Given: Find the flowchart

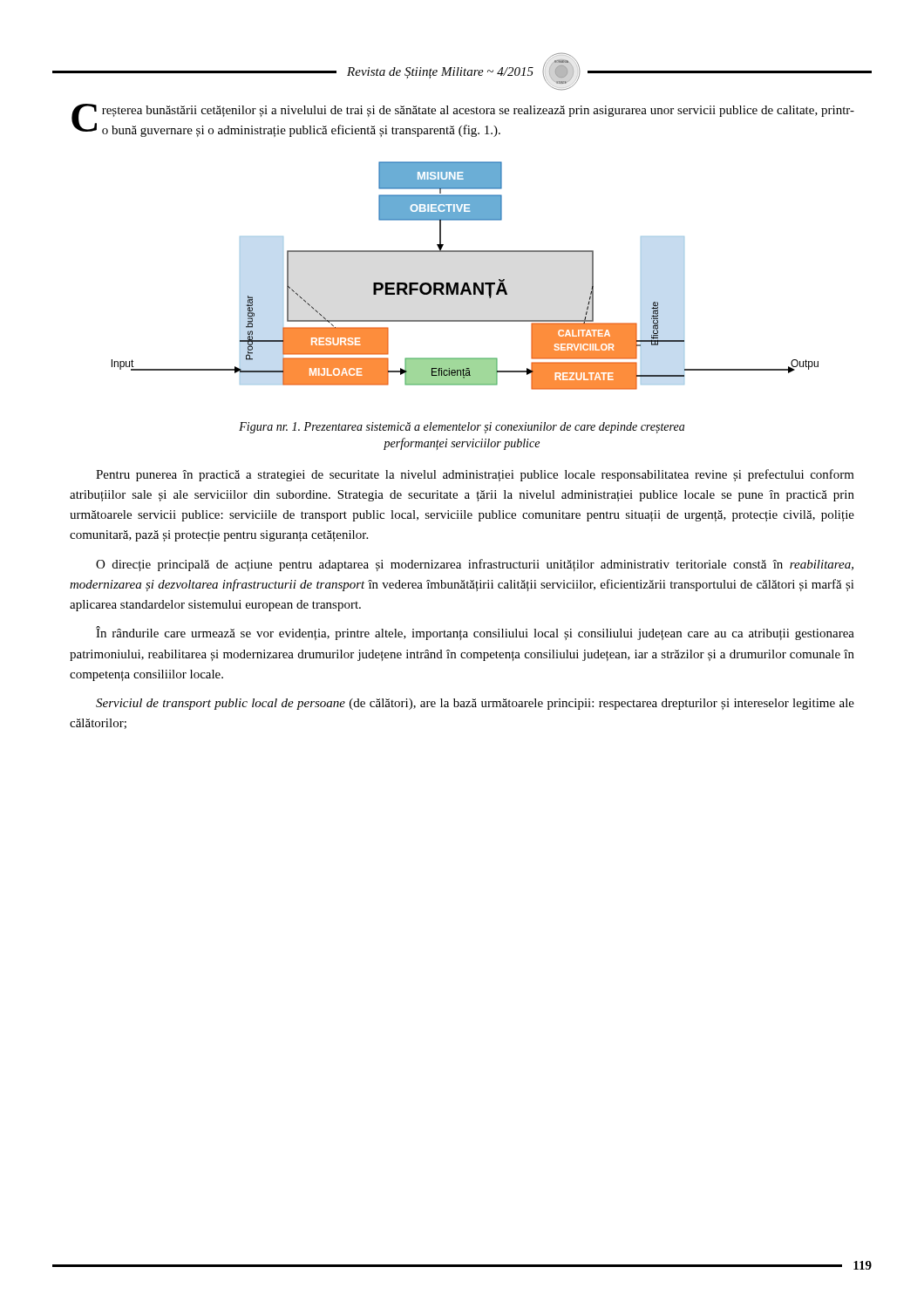Looking at the screenshot, I should [462, 284].
